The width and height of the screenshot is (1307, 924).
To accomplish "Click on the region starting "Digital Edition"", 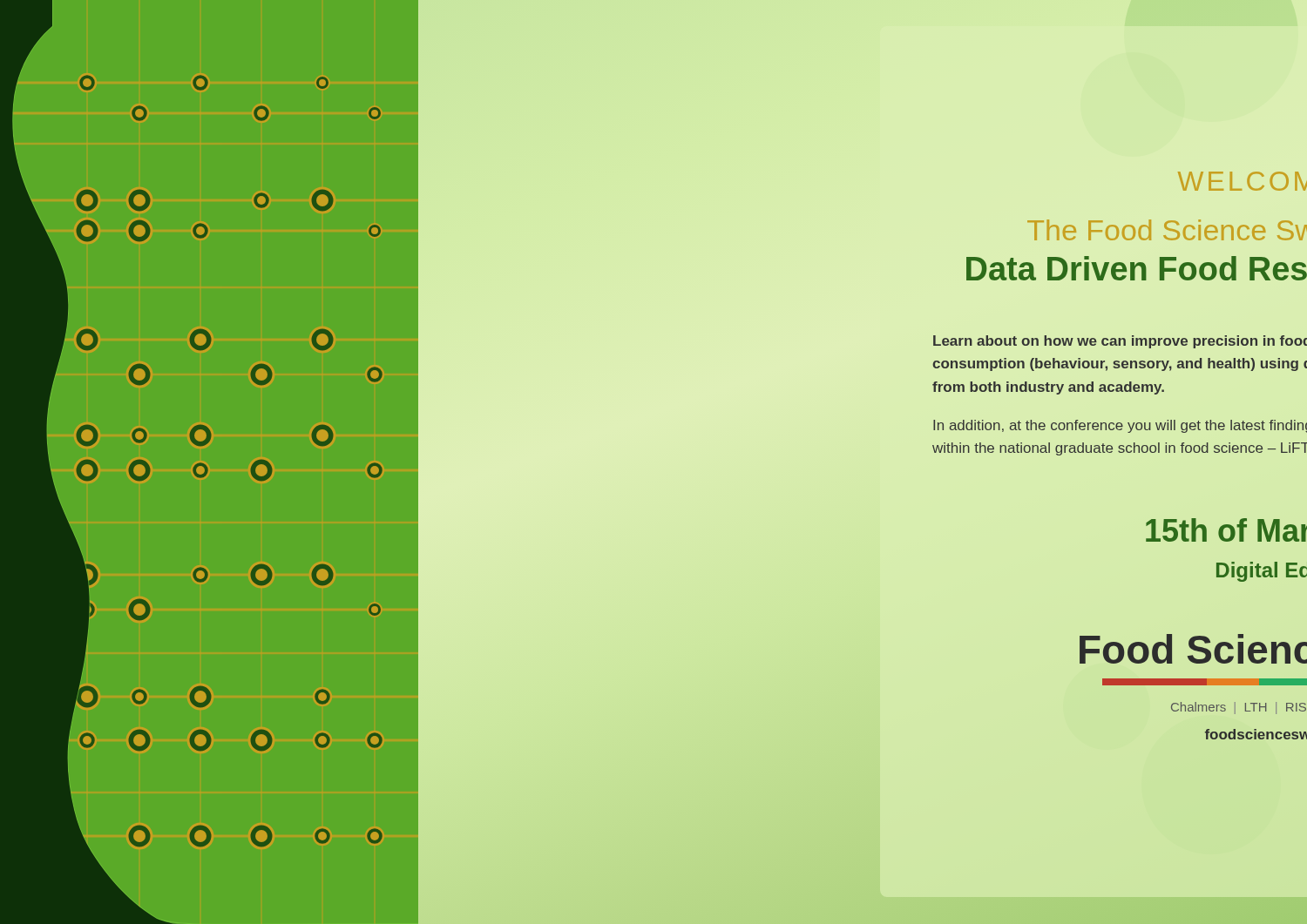I will click(x=1261, y=570).
